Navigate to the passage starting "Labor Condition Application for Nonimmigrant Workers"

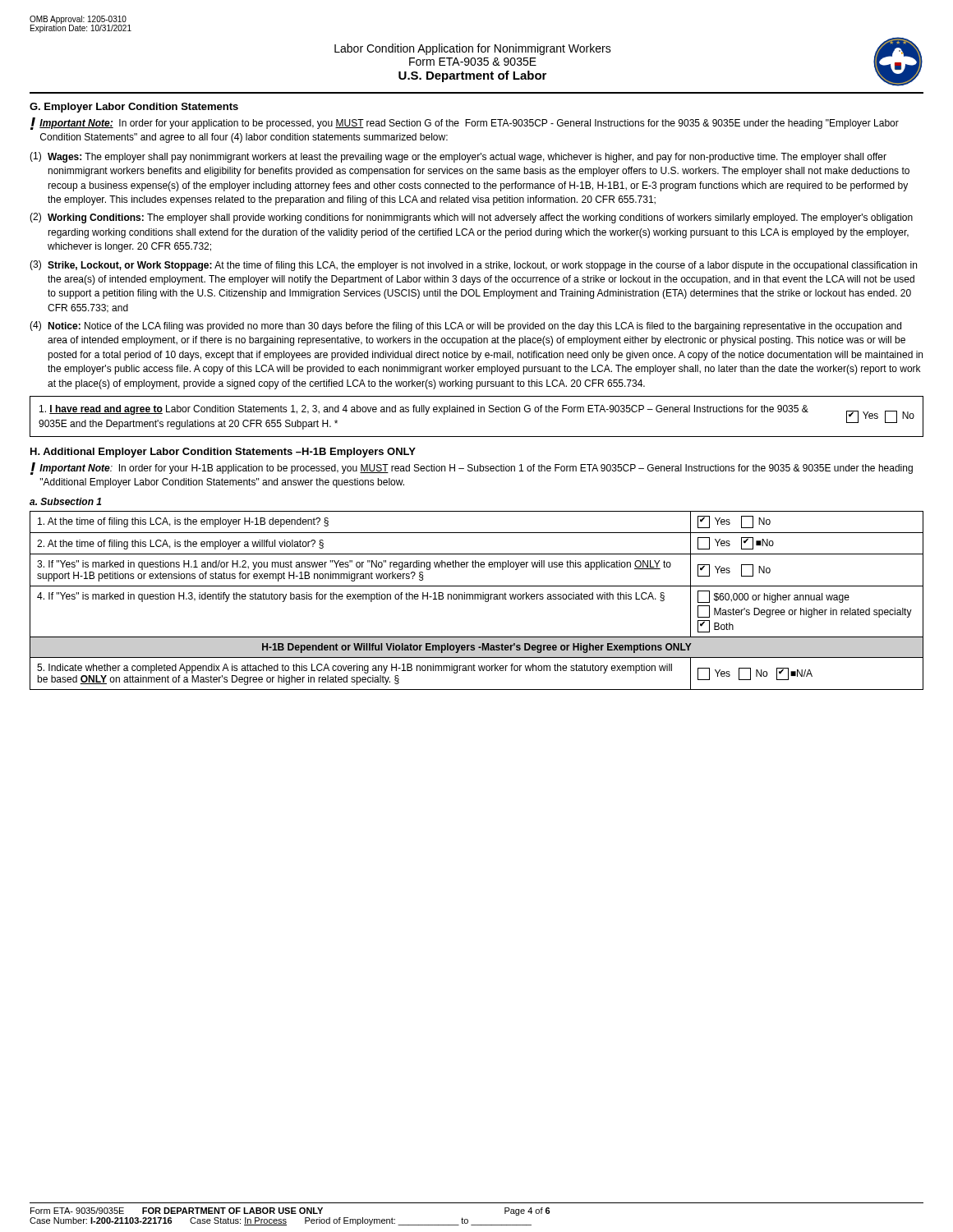point(472,62)
